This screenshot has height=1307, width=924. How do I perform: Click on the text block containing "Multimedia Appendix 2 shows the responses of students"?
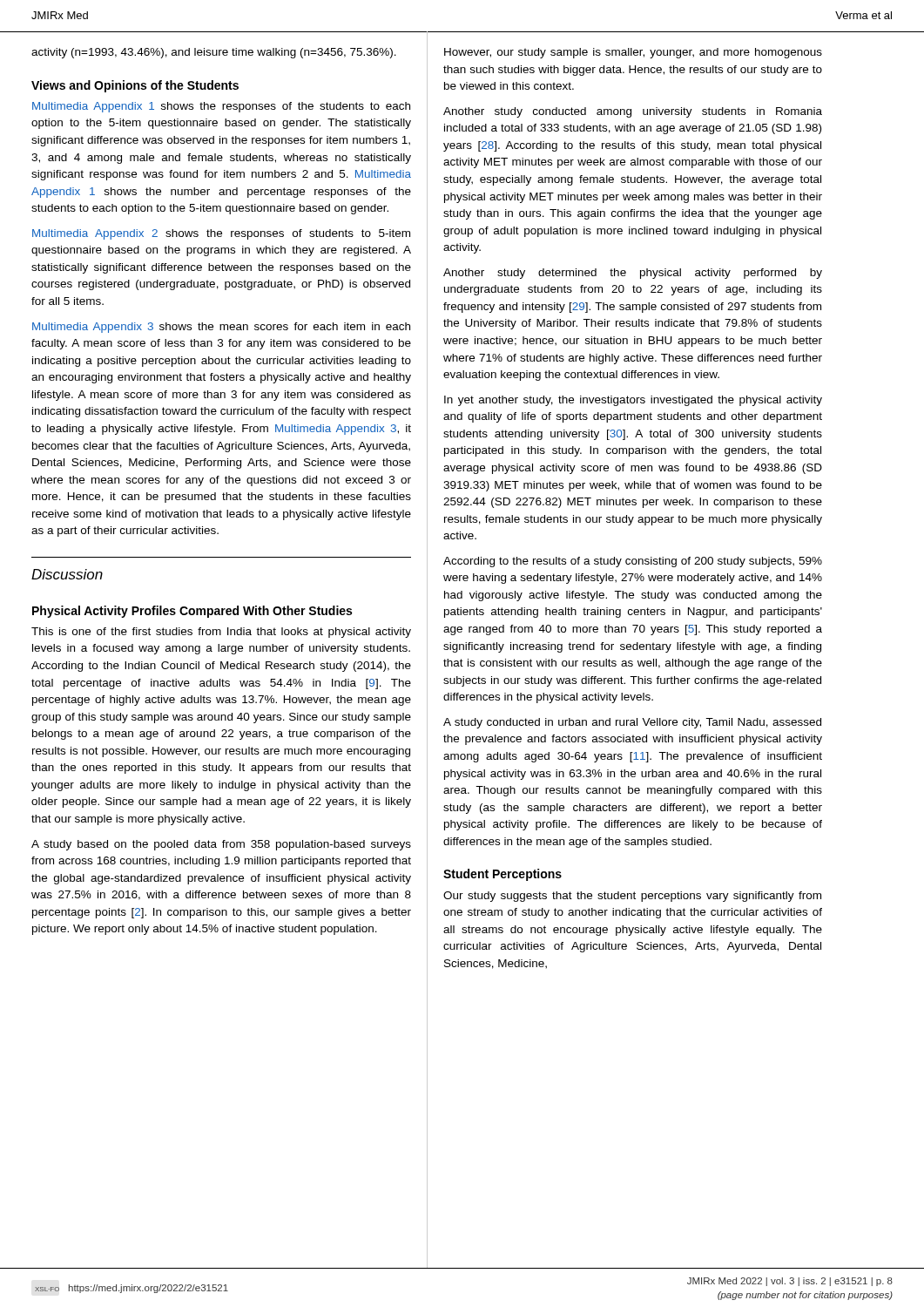[x=221, y=267]
